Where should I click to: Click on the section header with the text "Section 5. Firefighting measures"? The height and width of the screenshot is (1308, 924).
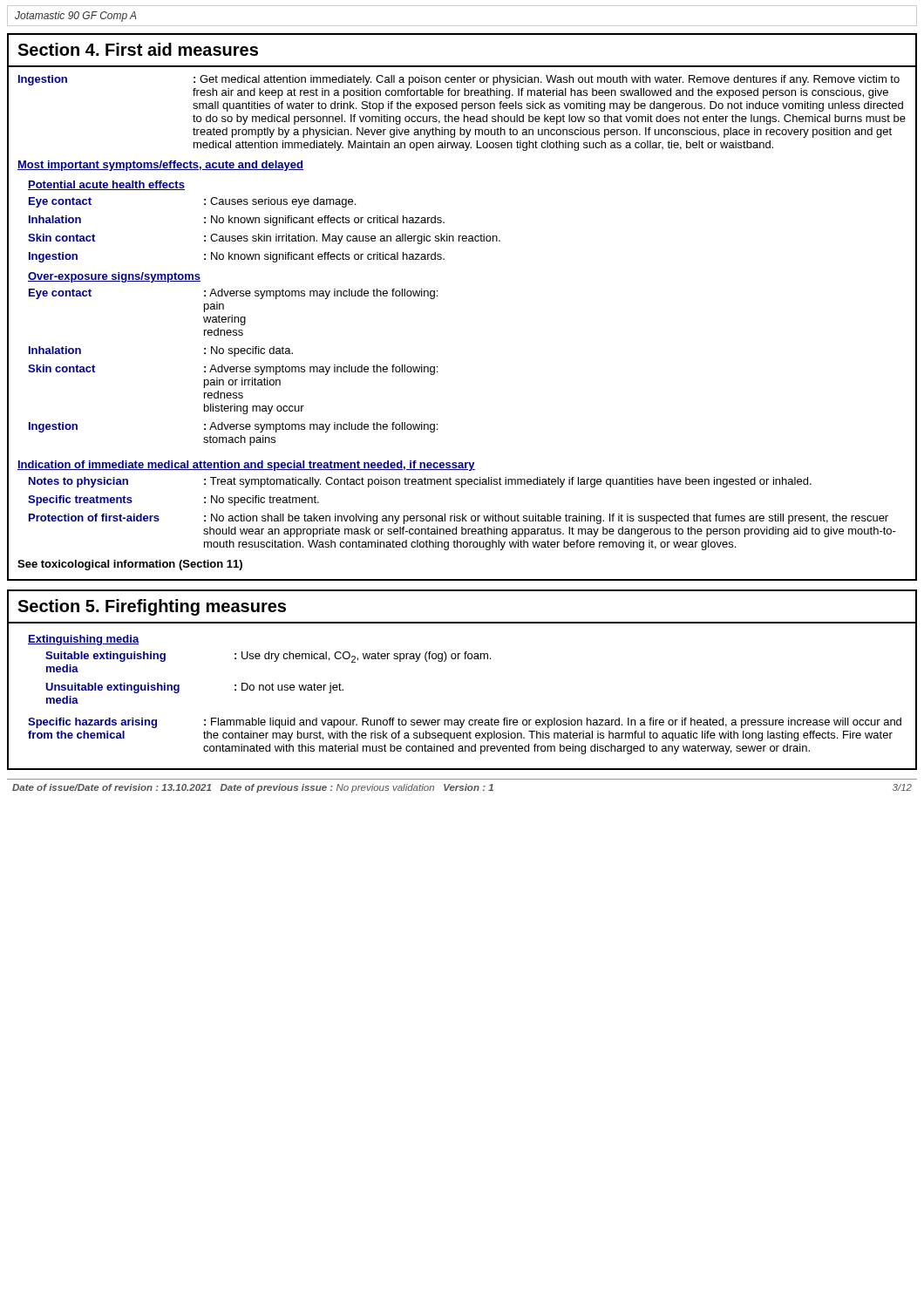click(152, 606)
